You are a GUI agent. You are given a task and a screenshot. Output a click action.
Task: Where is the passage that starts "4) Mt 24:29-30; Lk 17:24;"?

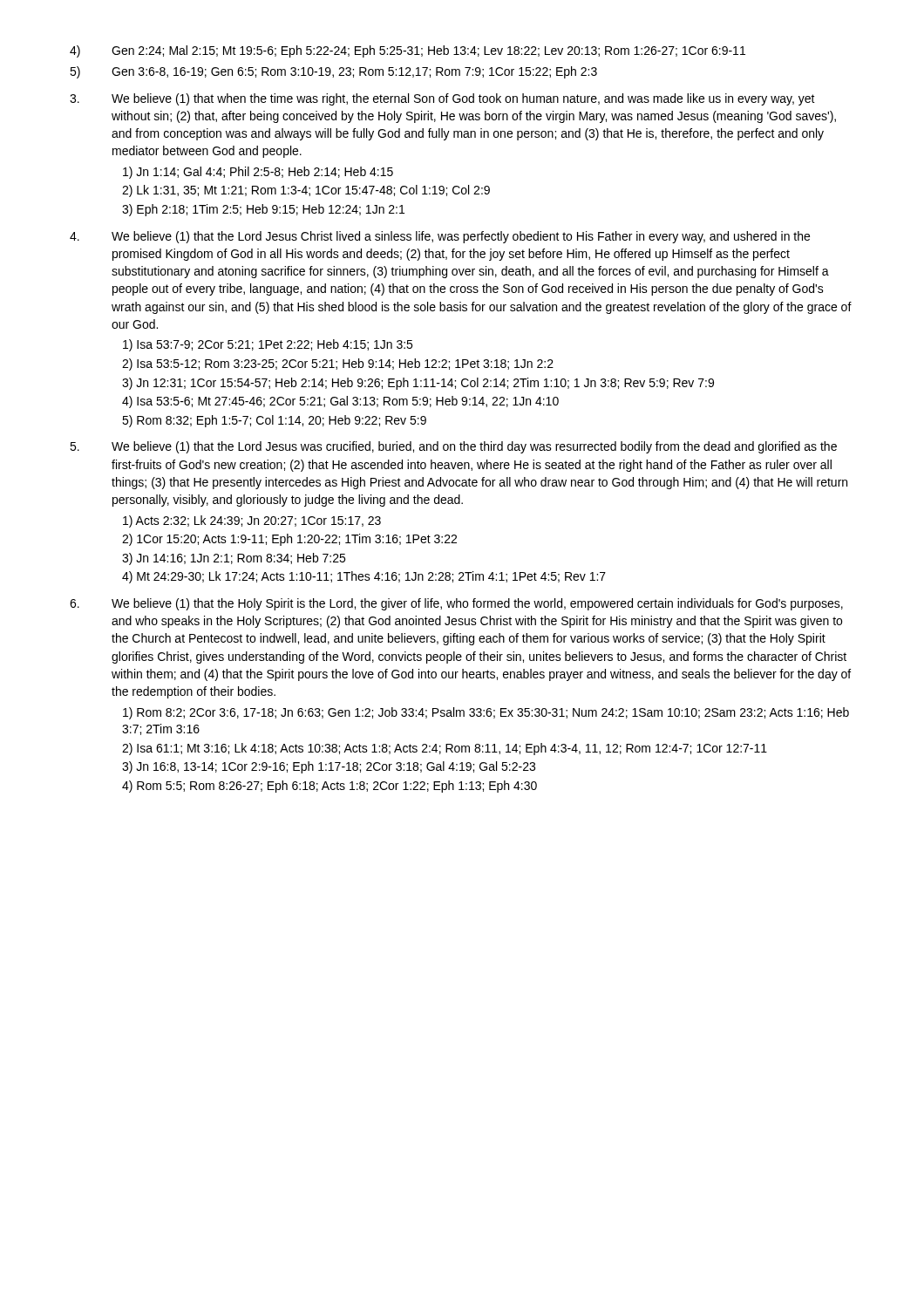point(488,577)
